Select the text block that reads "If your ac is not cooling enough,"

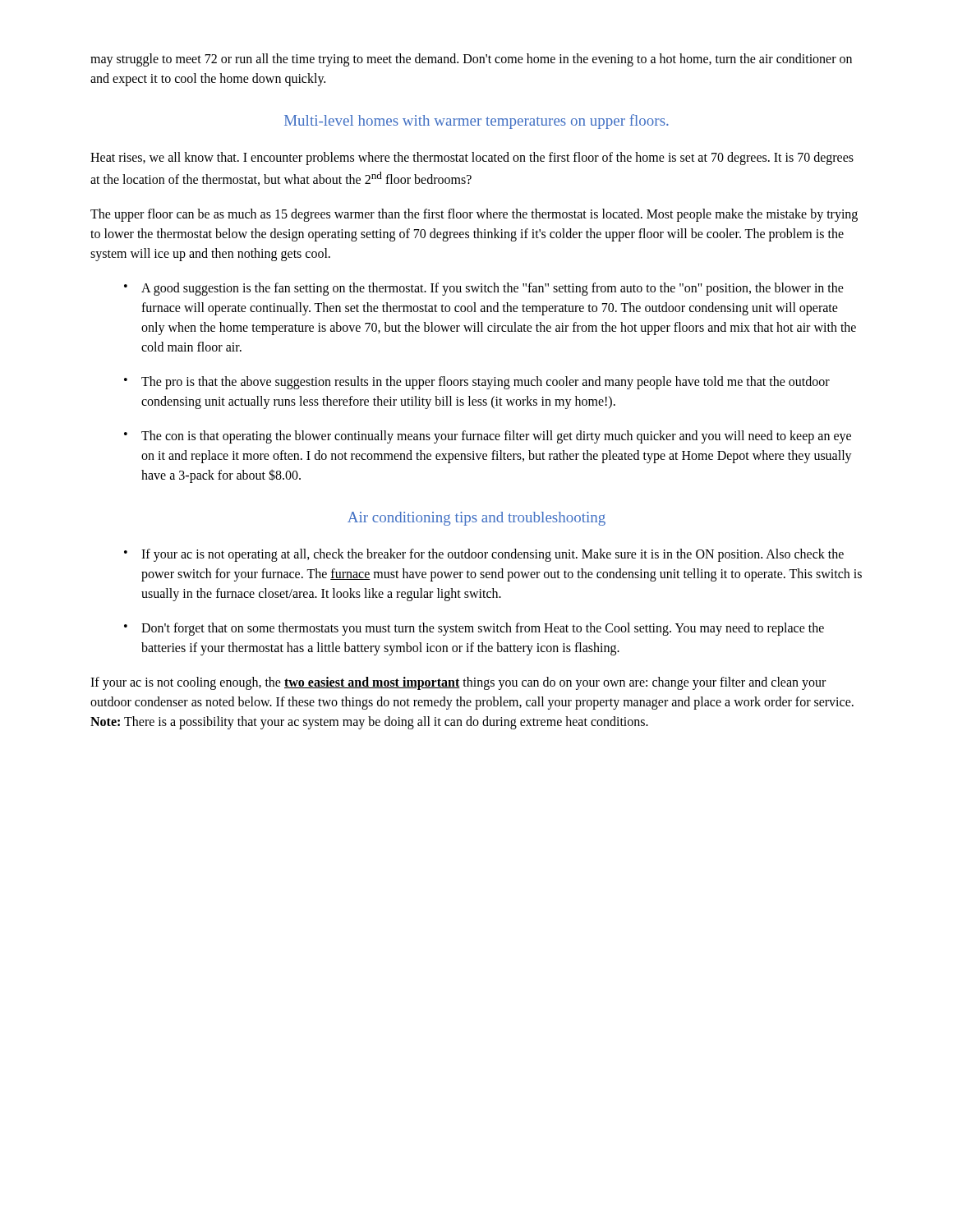coord(472,702)
